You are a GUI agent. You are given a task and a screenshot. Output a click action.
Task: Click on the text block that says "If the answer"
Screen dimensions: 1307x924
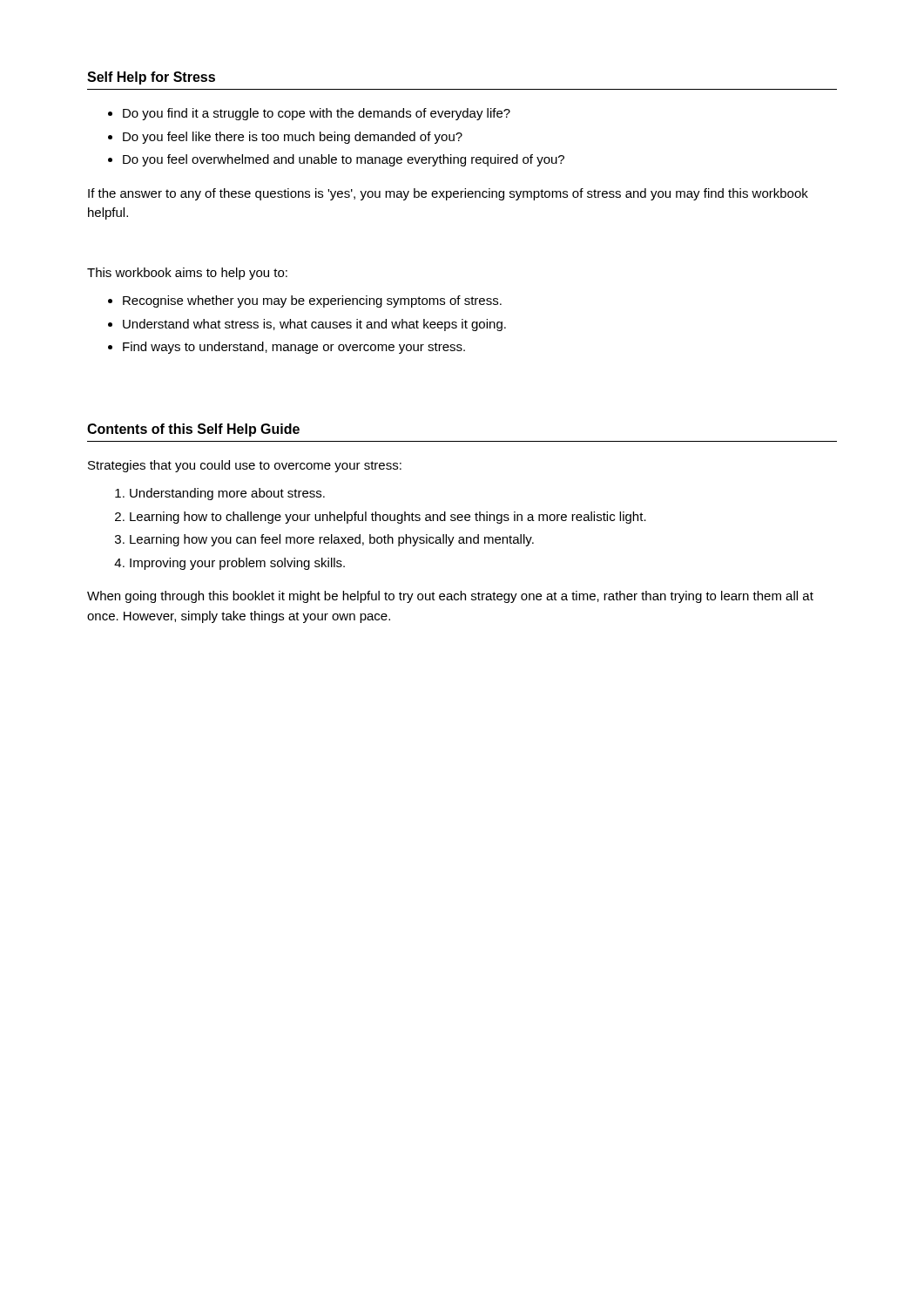coord(448,202)
